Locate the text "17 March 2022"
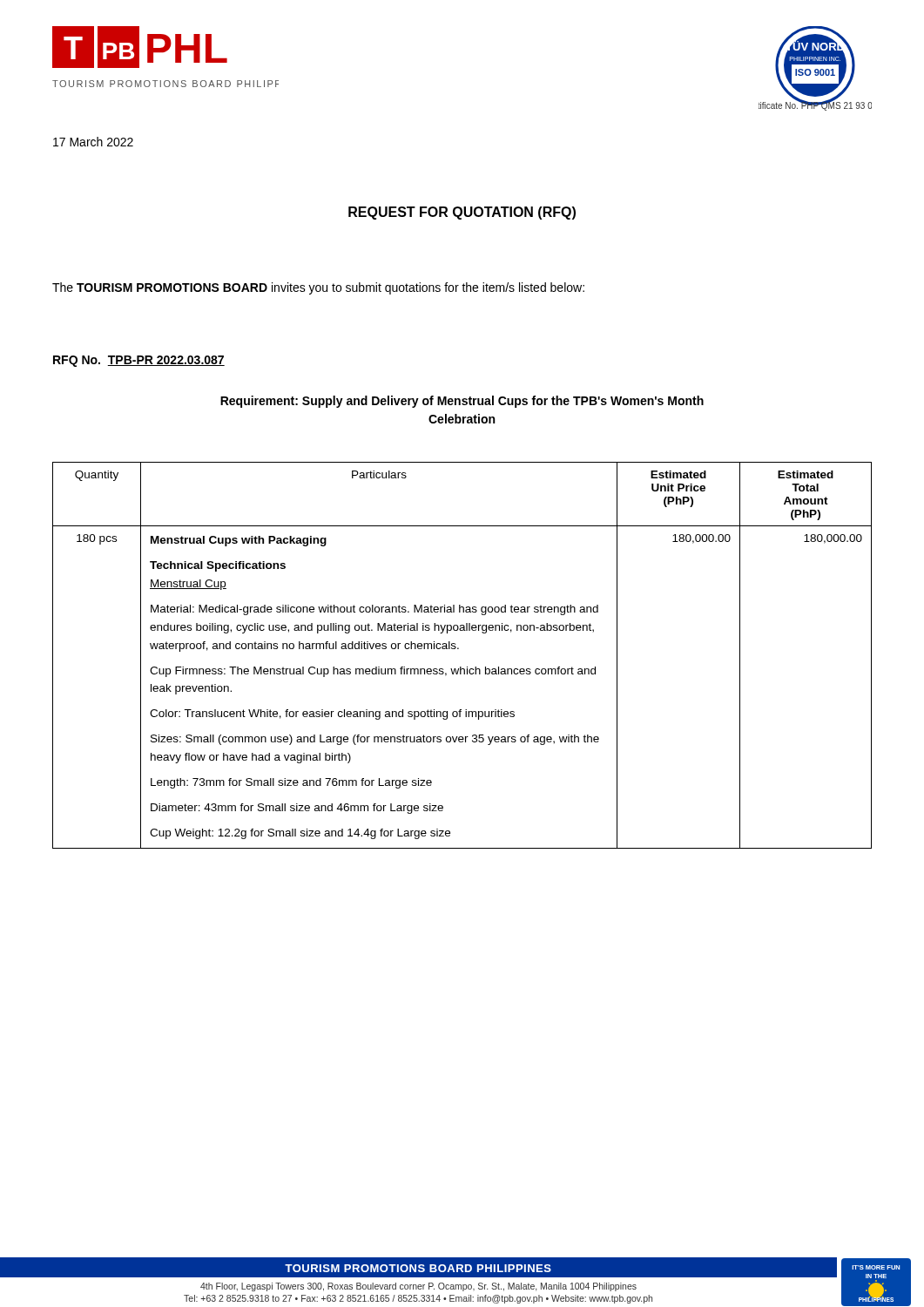Screen dimensions: 1307x924 tap(93, 142)
